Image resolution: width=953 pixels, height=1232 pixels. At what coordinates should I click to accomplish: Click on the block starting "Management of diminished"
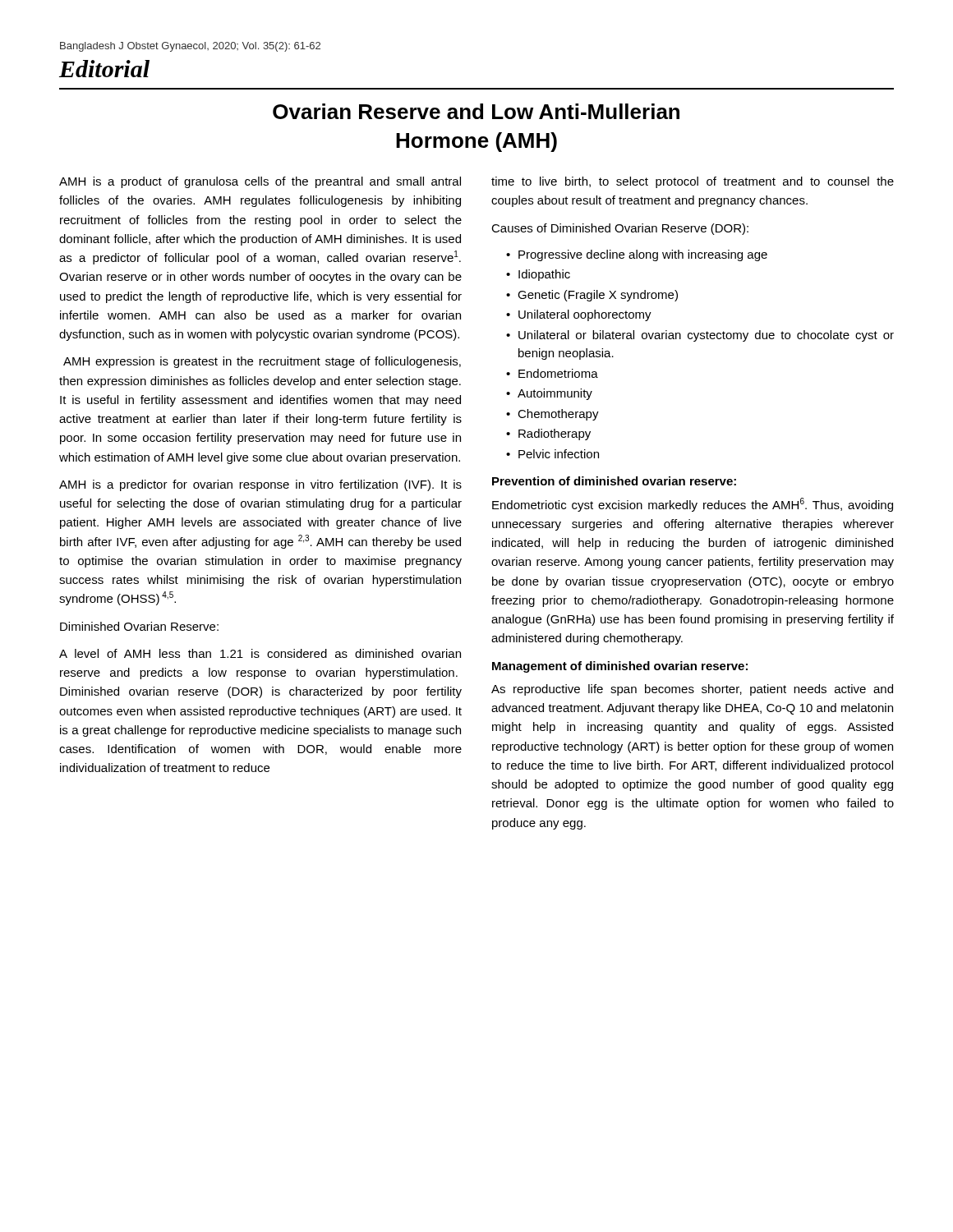(x=620, y=665)
